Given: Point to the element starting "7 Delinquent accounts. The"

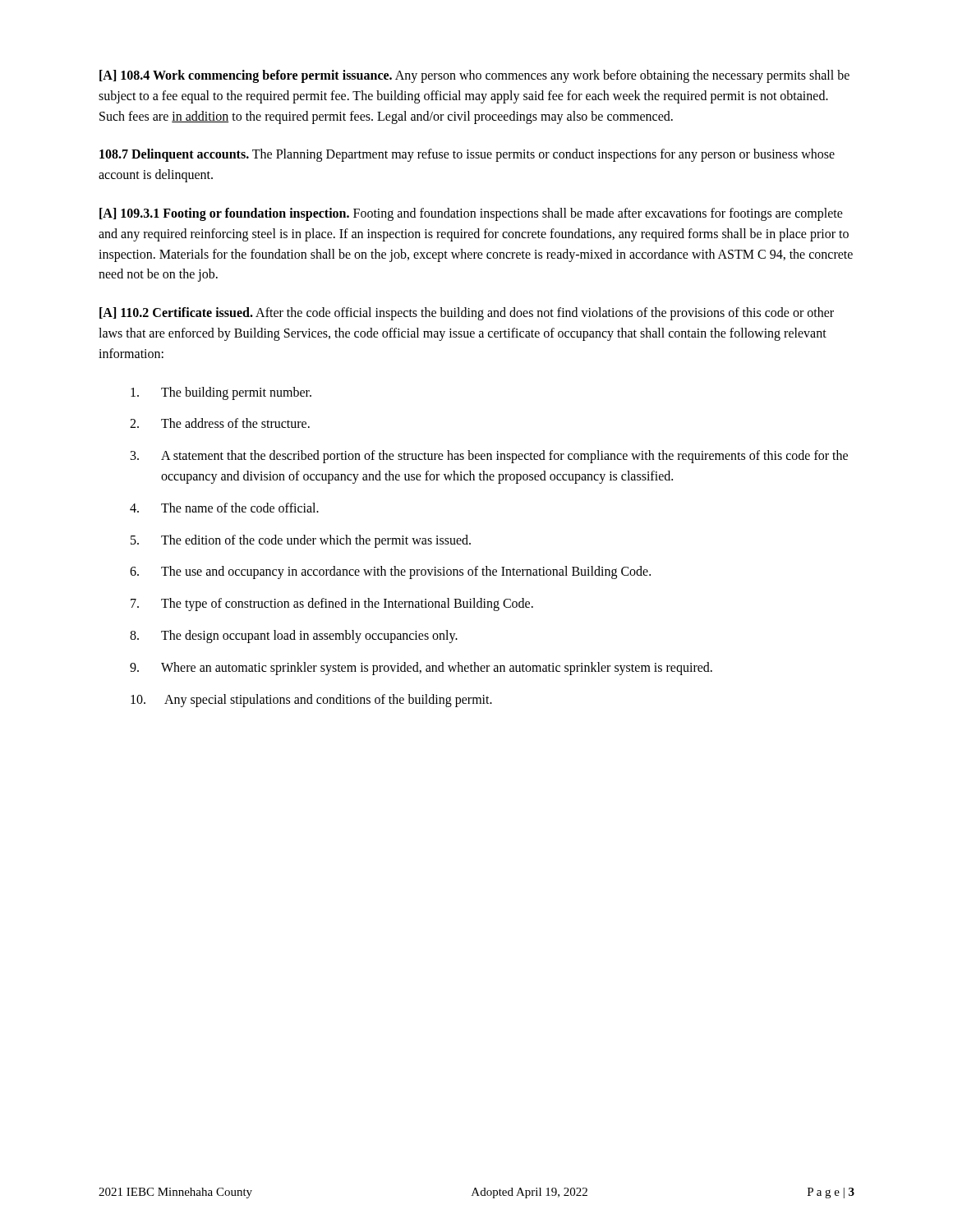Looking at the screenshot, I should (467, 165).
